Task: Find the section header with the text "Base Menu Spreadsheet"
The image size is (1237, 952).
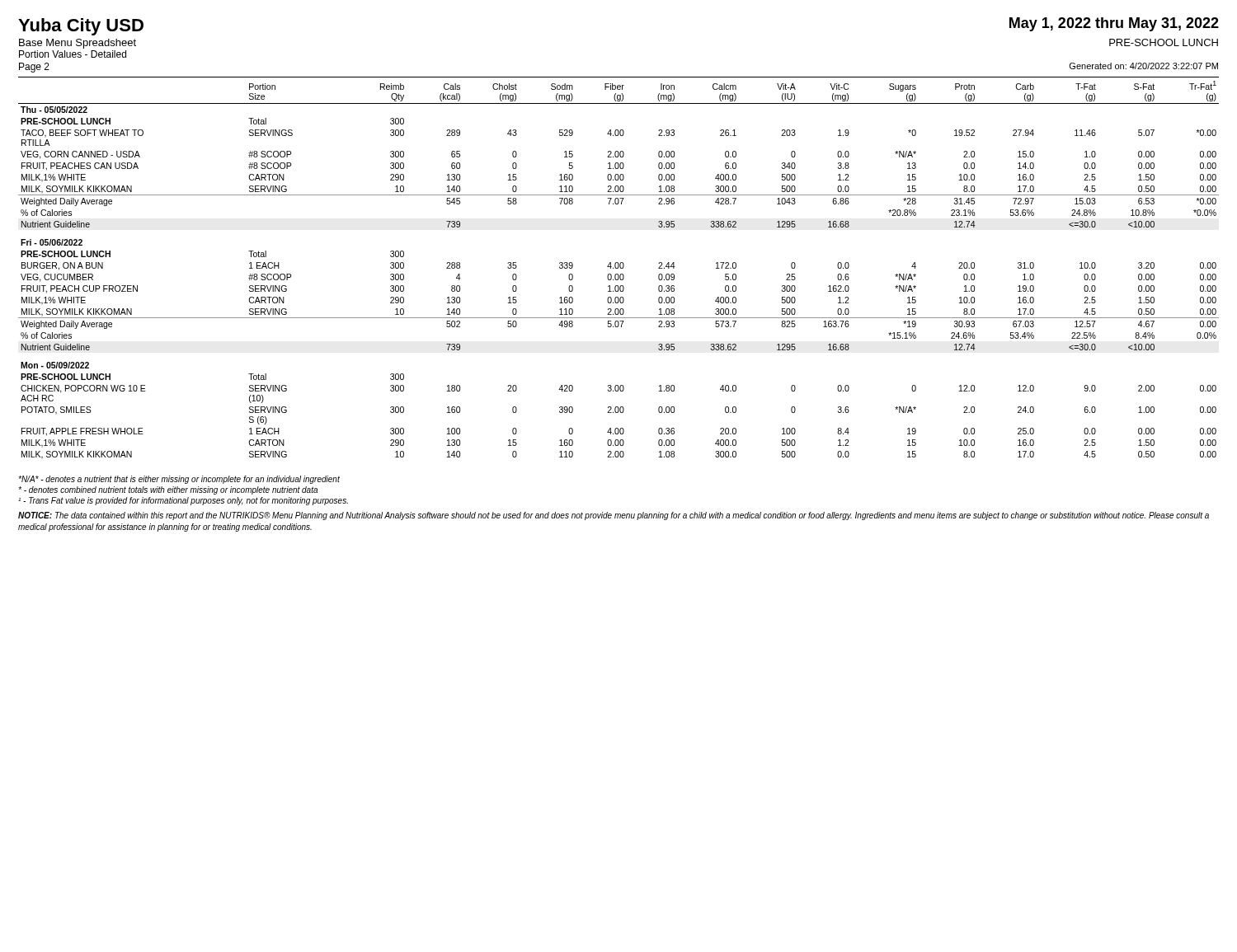Action: pyautogui.click(x=77, y=42)
